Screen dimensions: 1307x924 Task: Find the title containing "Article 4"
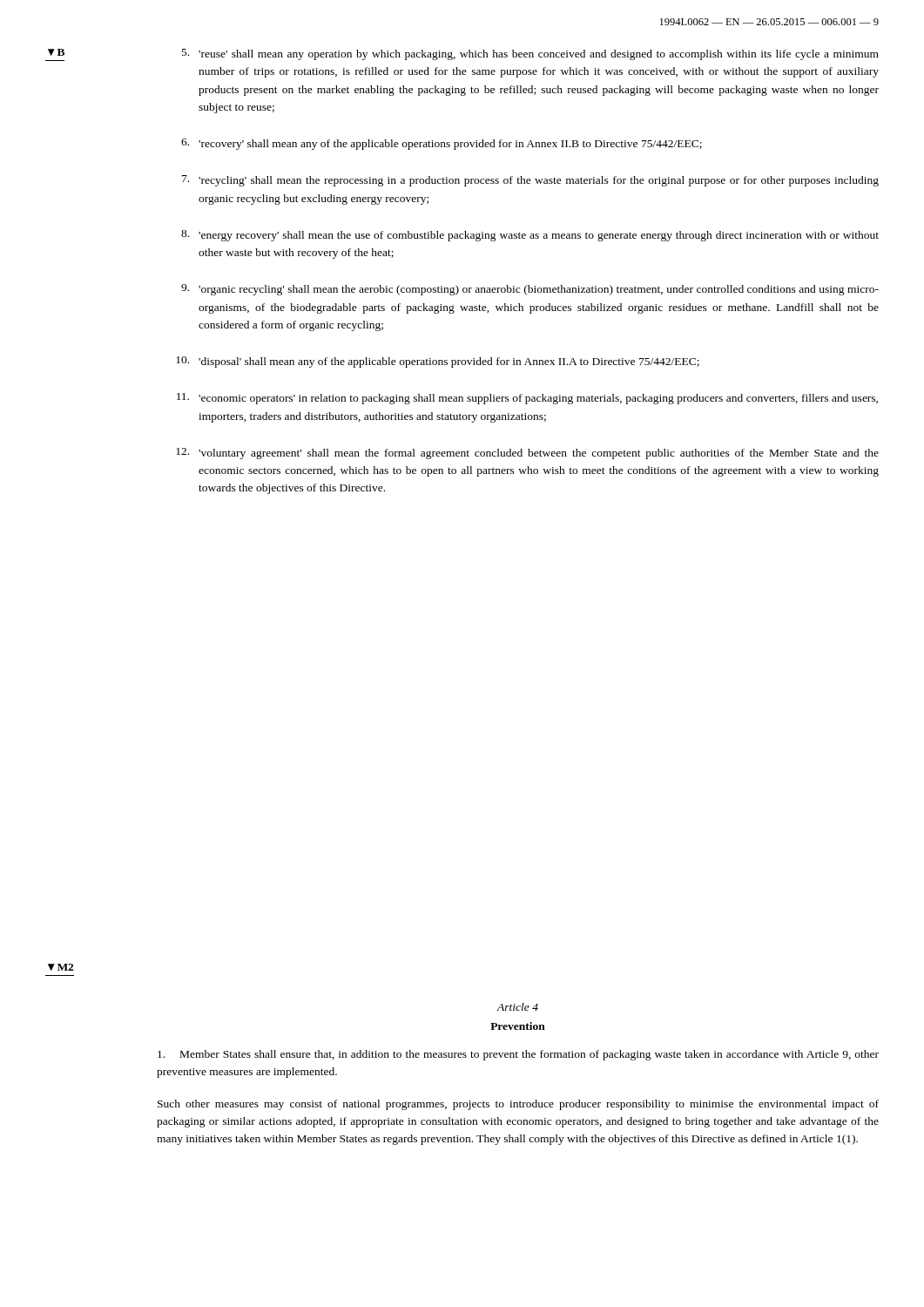coord(518,1007)
